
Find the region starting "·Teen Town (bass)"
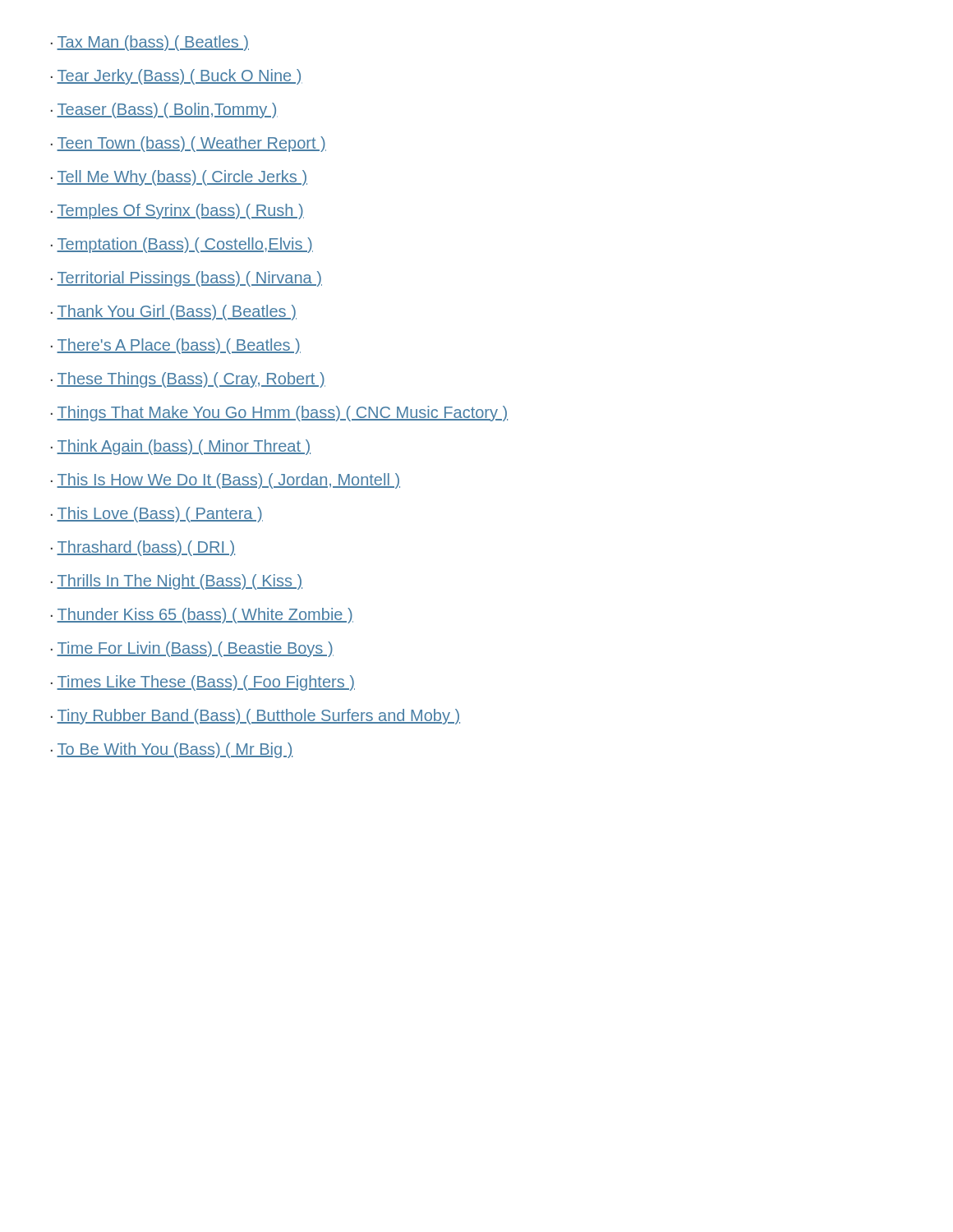188,143
